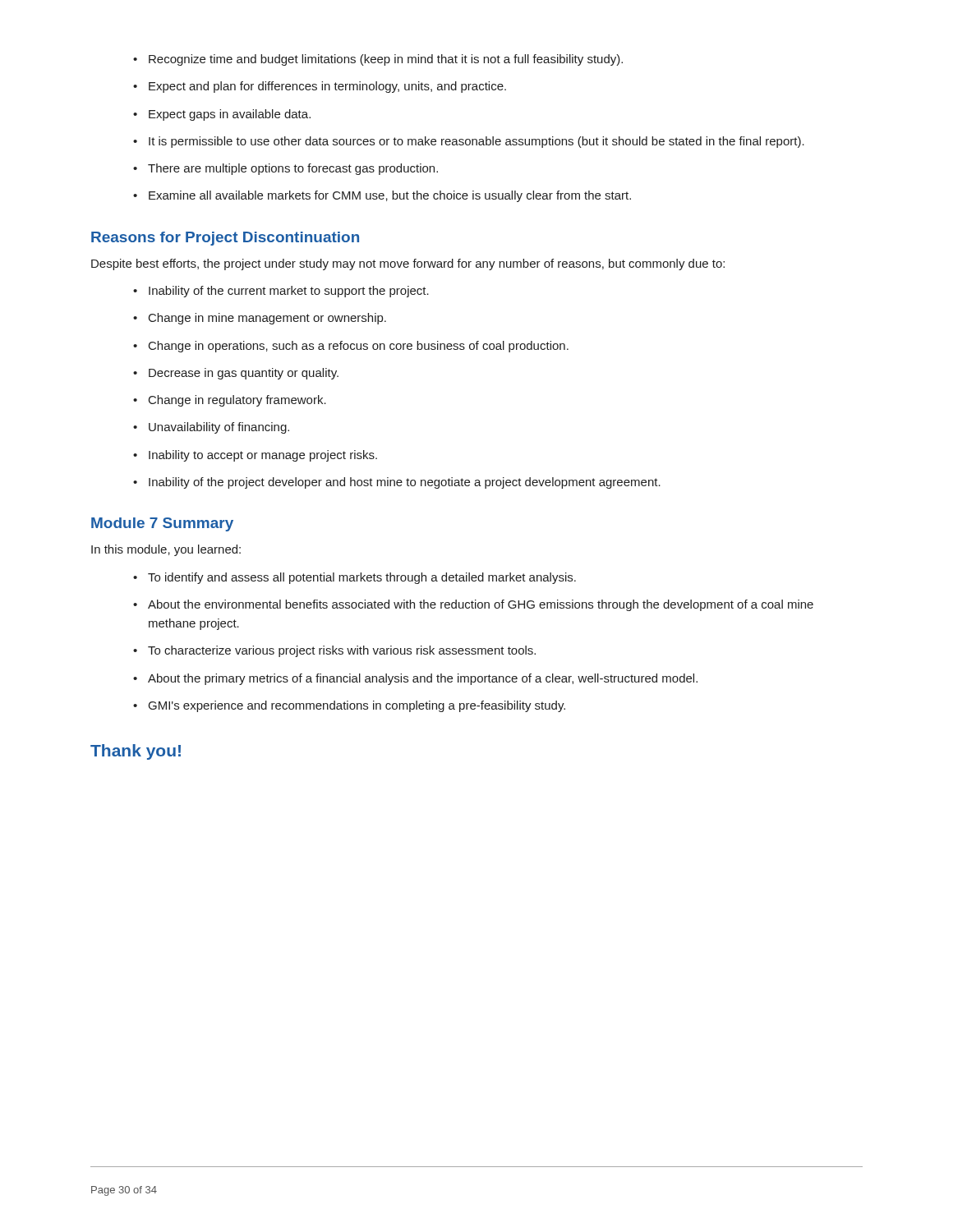Locate the text "In this module, you learned:"

[x=166, y=549]
